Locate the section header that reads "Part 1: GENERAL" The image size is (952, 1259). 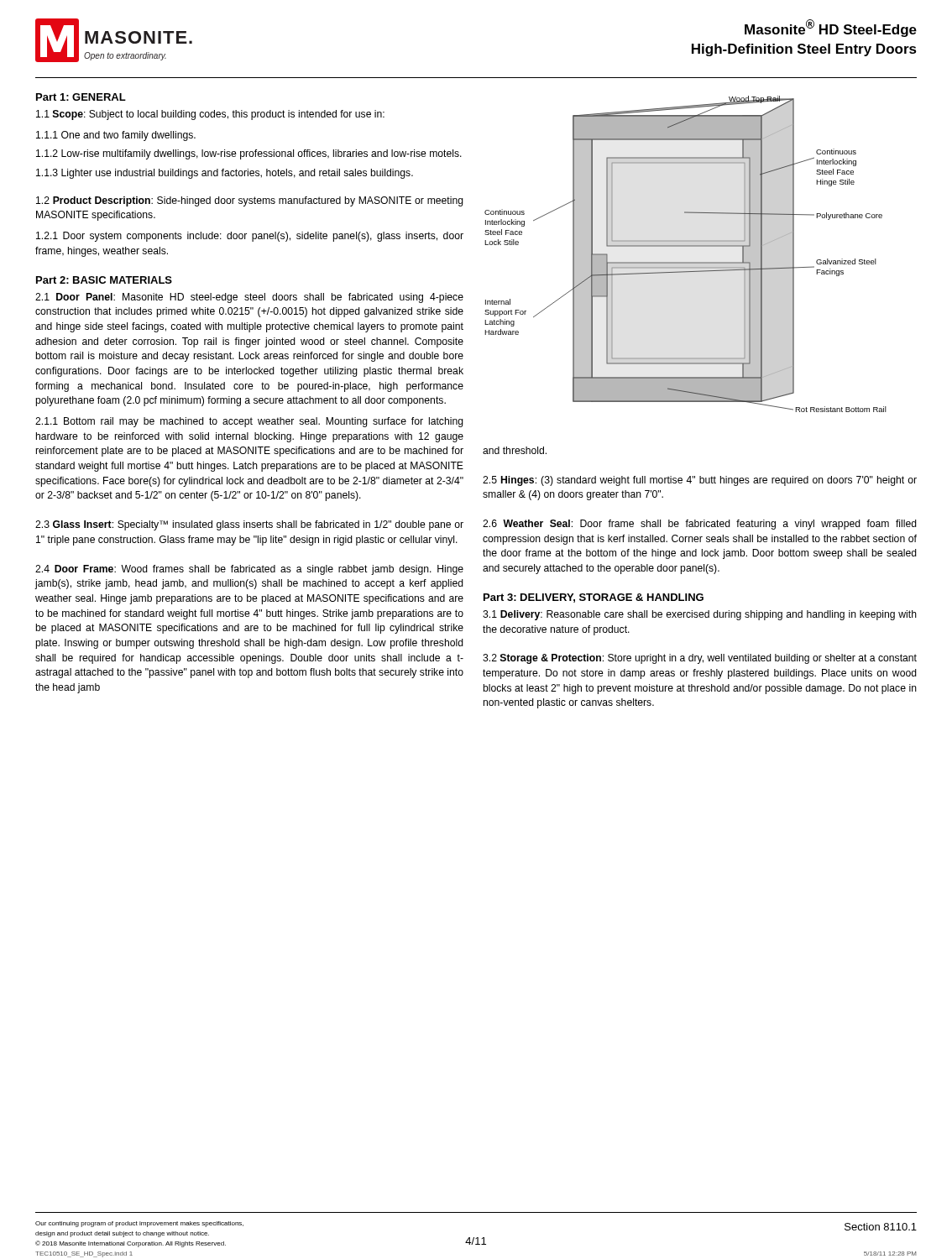coord(80,97)
